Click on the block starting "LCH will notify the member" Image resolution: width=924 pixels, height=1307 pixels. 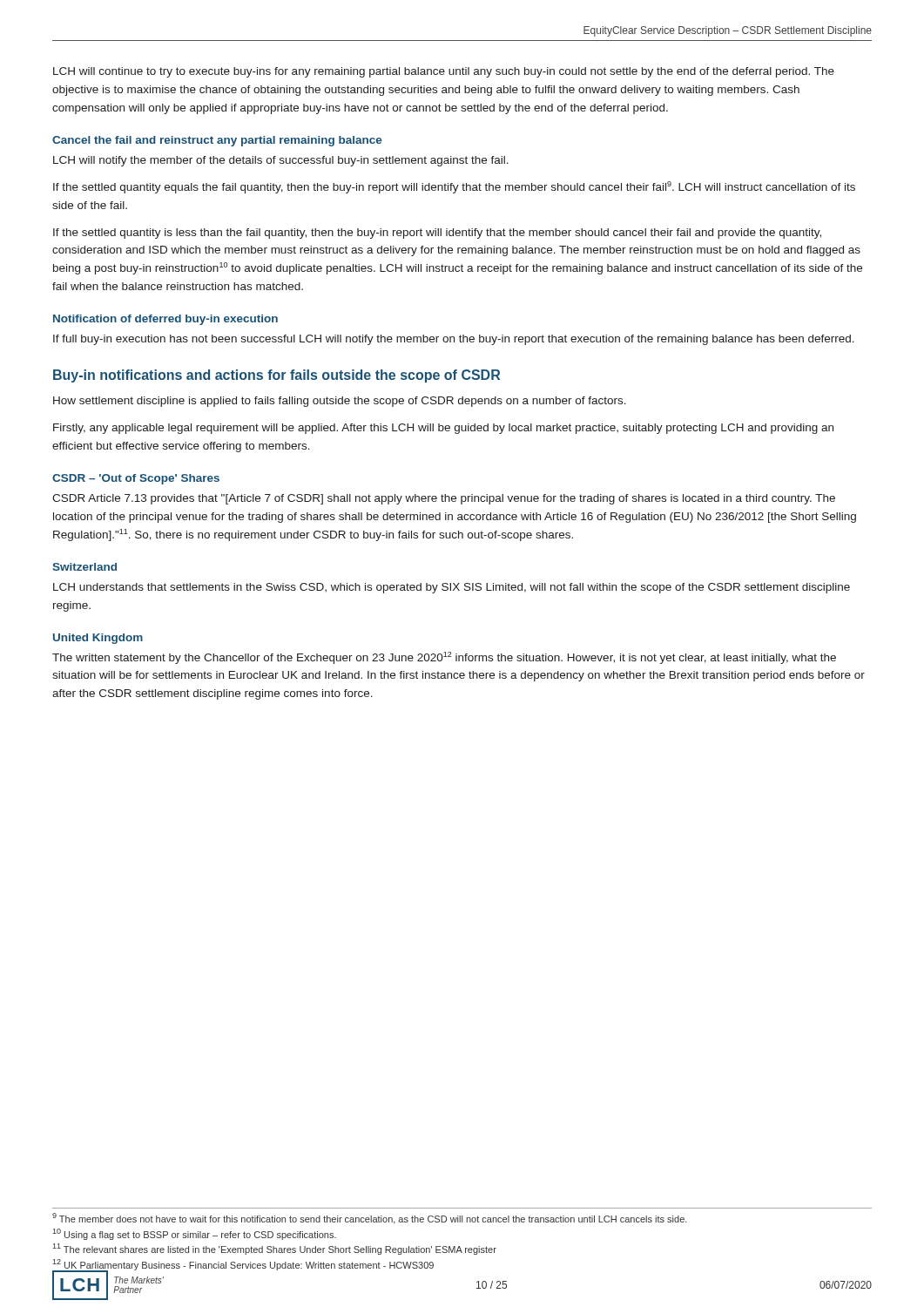(x=281, y=160)
